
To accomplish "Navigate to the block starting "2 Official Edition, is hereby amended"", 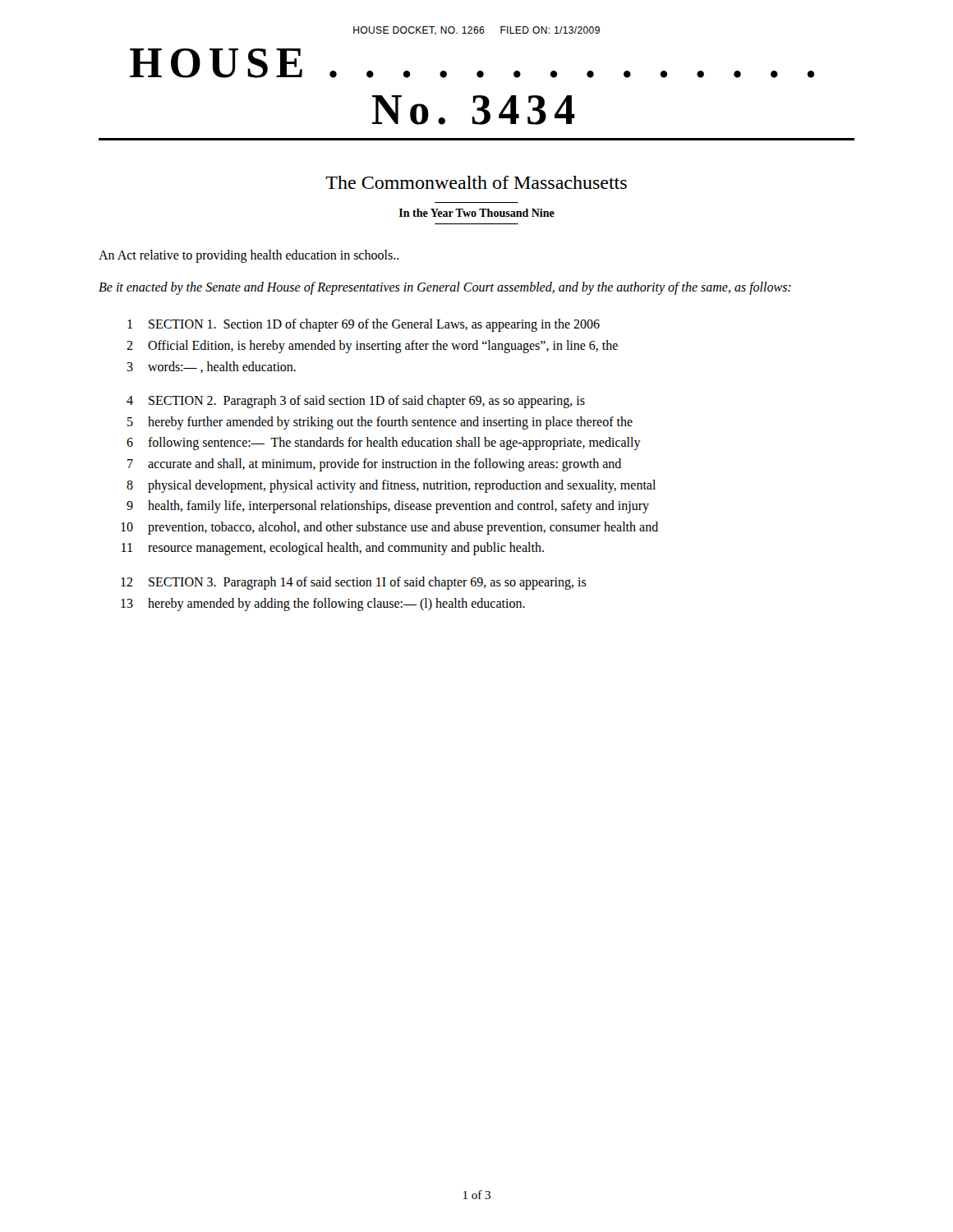I will pyautogui.click(x=476, y=346).
